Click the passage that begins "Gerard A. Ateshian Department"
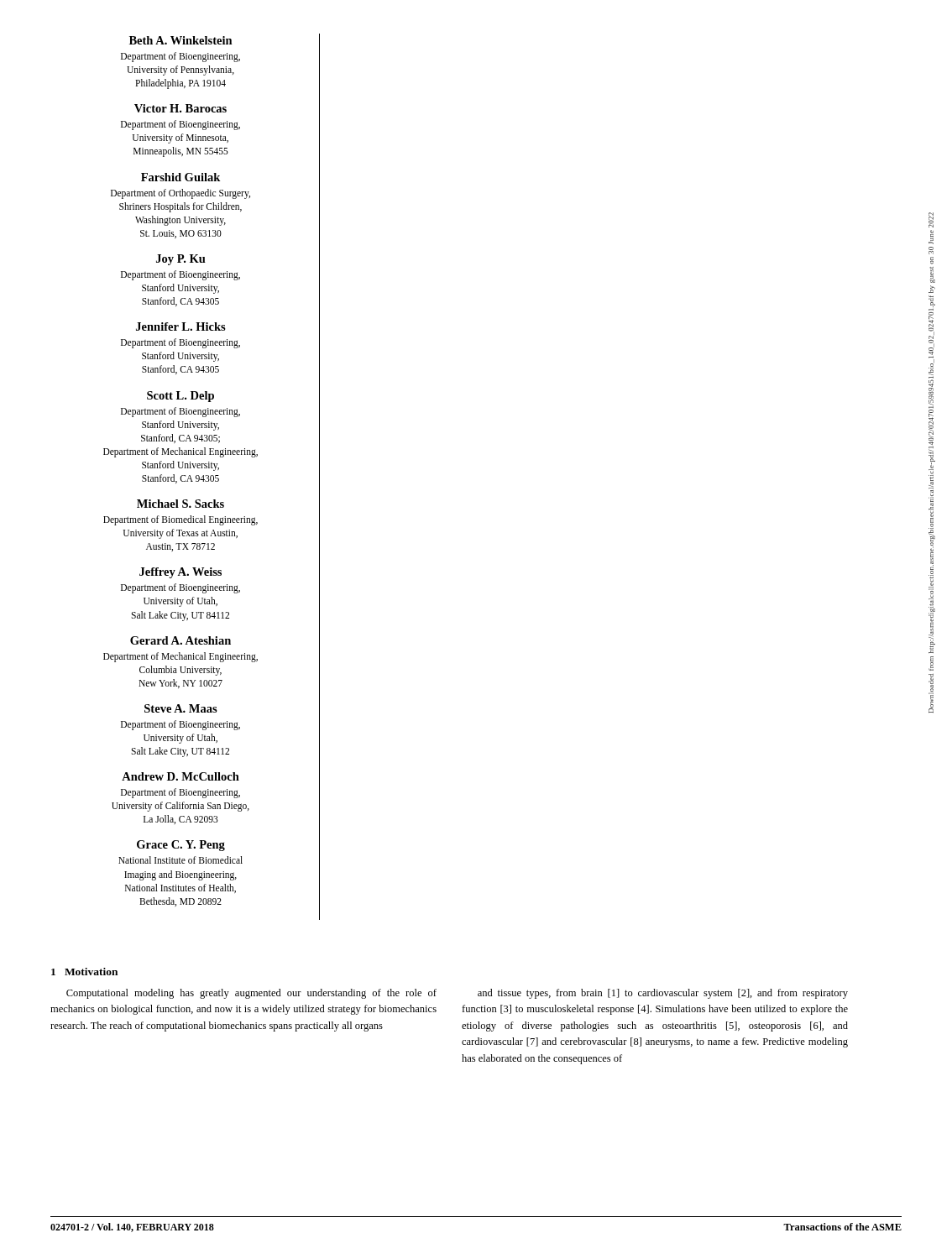The width and height of the screenshot is (952, 1259). 180,662
